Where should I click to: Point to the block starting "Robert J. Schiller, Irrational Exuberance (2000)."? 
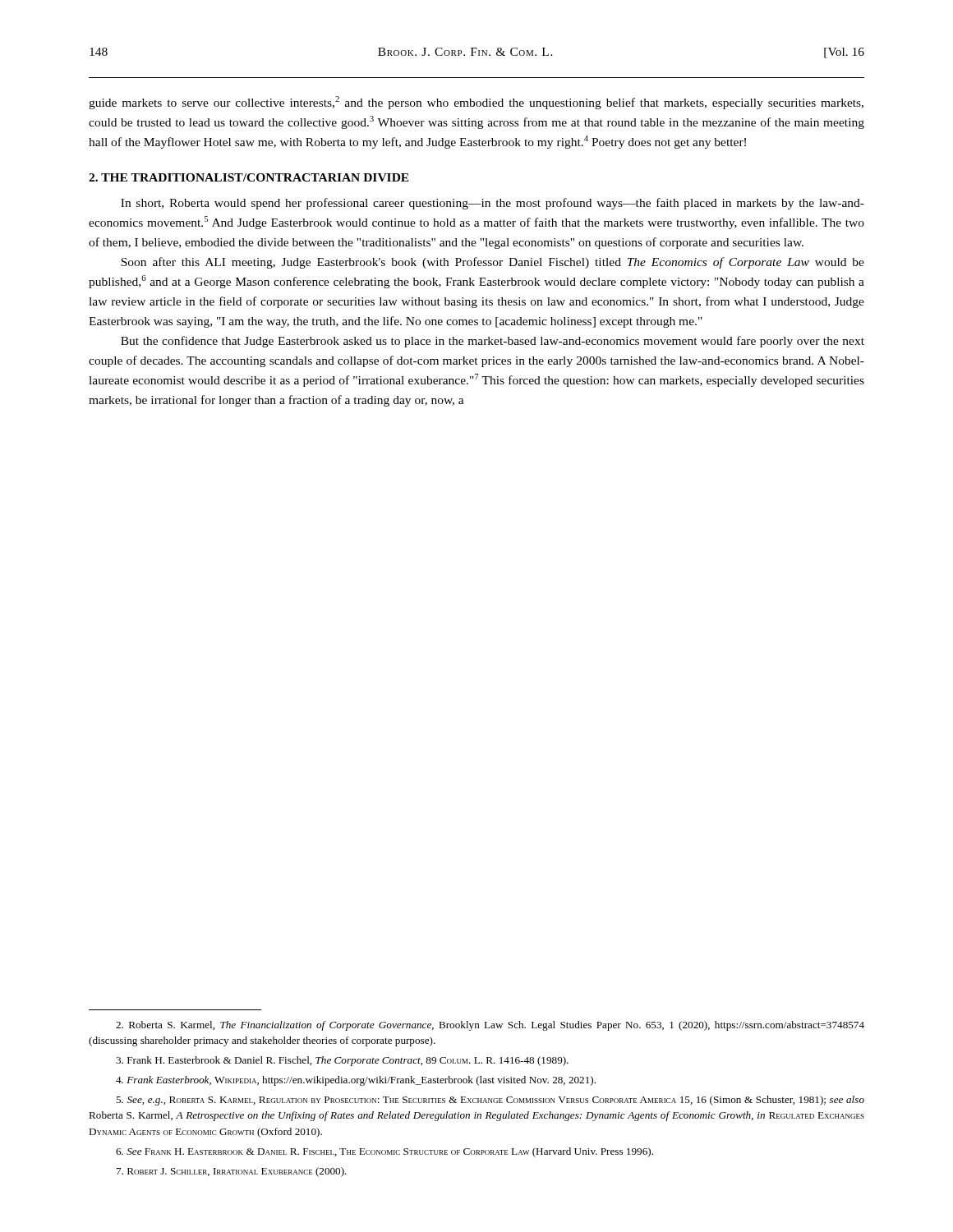(x=231, y=1171)
